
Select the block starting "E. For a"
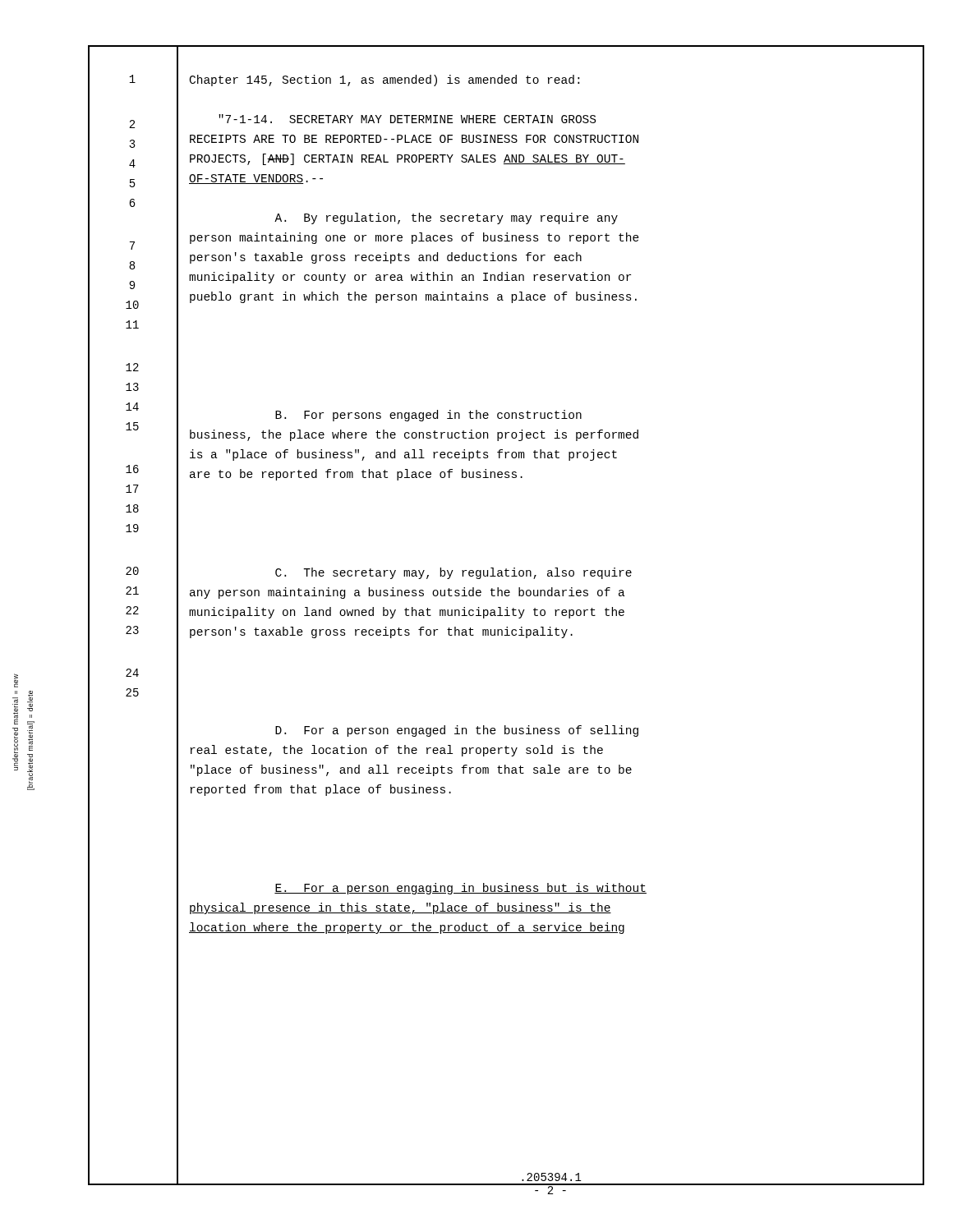click(550, 908)
